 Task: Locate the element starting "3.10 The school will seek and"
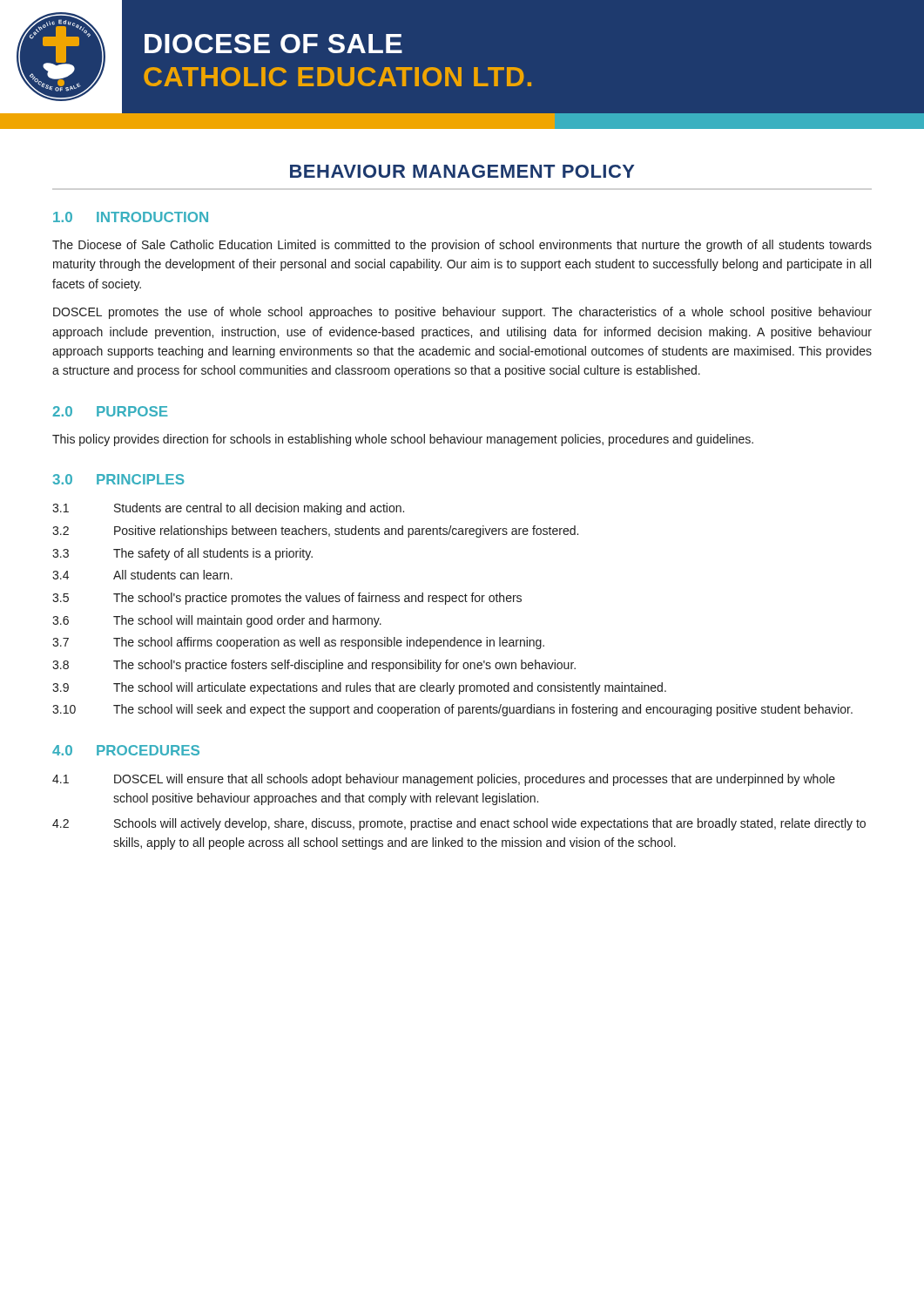[462, 710]
